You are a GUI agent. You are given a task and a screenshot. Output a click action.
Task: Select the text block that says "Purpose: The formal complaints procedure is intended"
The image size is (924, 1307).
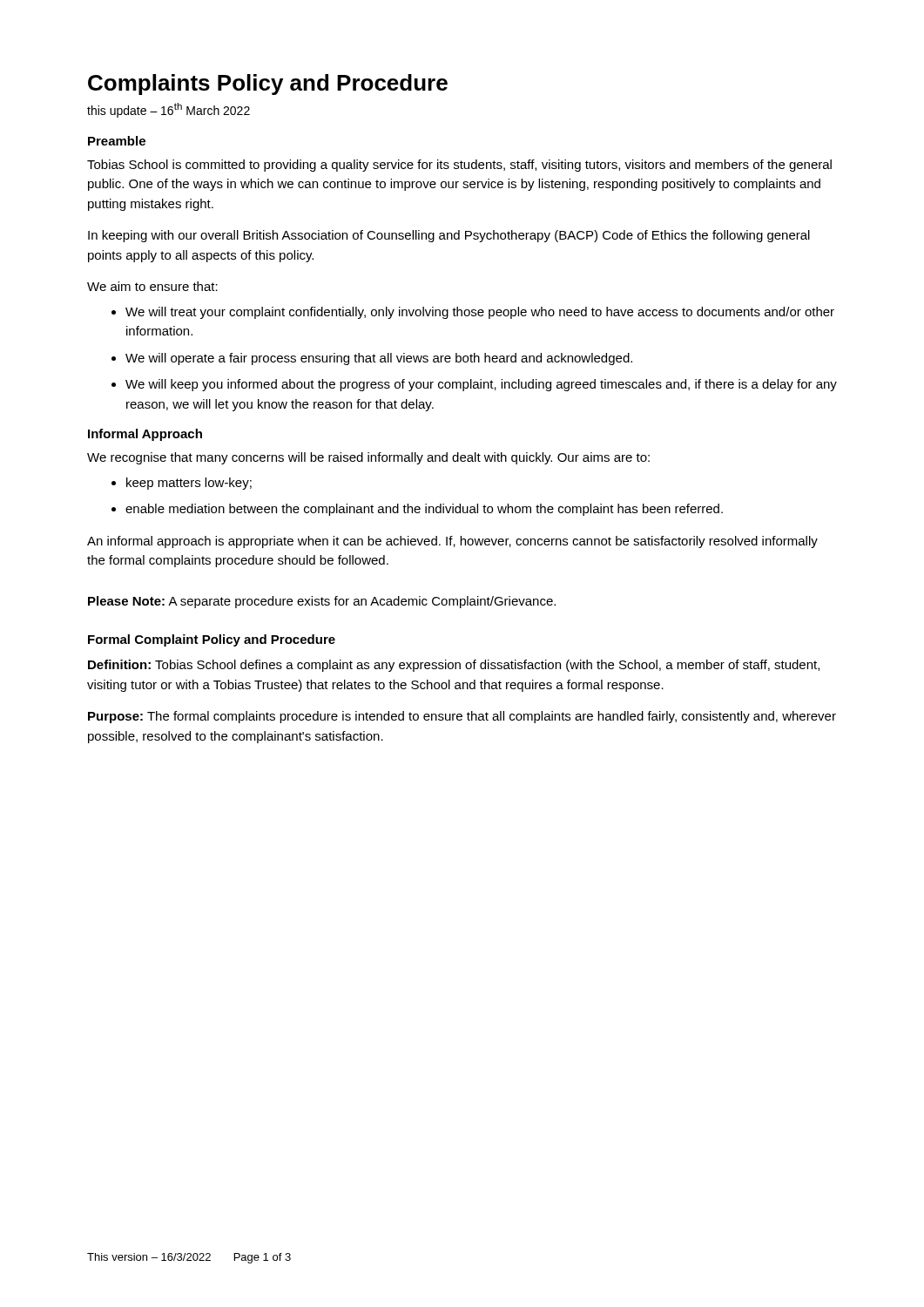pos(462,726)
